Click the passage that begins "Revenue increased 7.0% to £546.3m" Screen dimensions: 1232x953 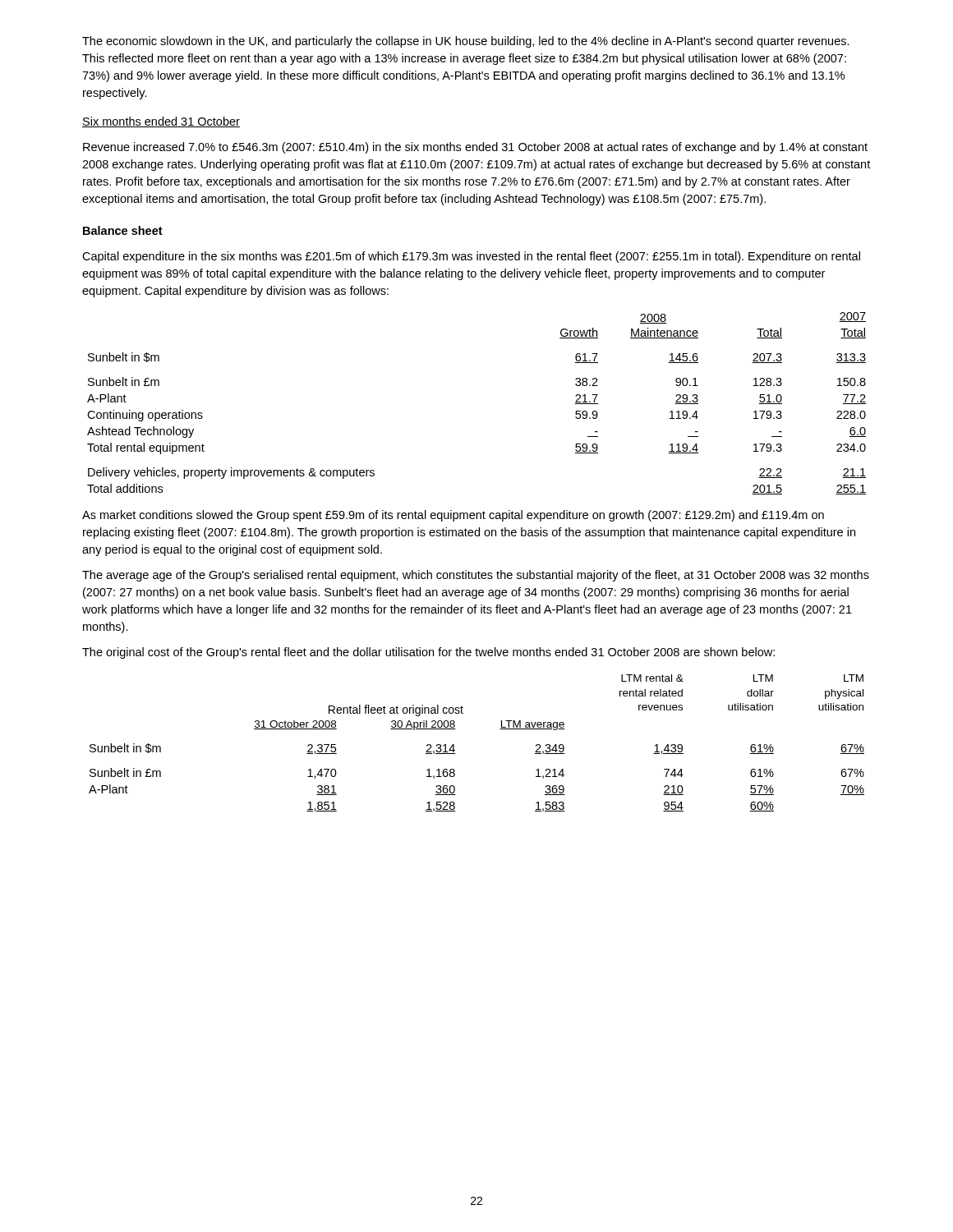click(476, 173)
